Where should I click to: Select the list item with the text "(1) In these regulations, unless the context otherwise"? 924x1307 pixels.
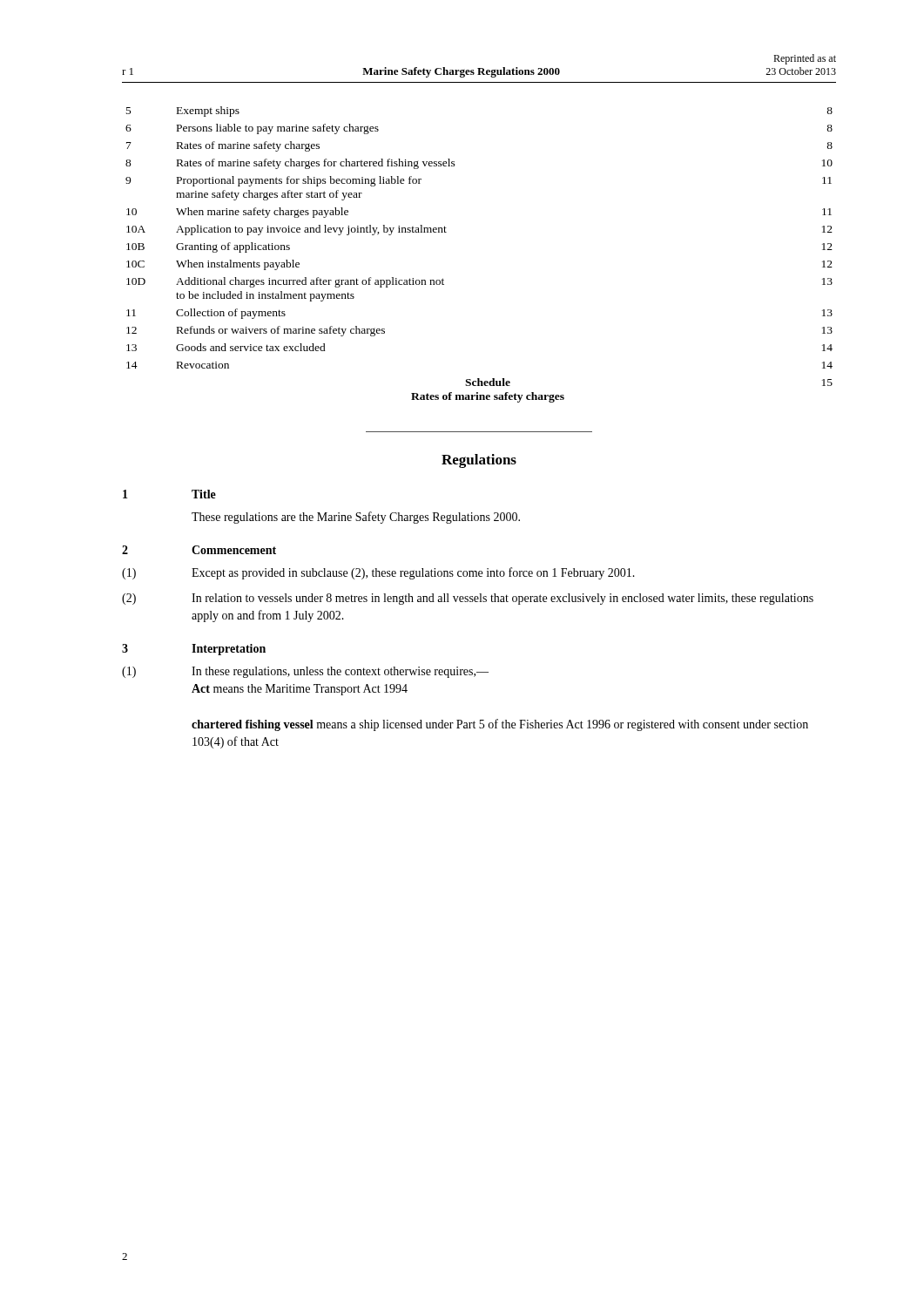point(305,672)
